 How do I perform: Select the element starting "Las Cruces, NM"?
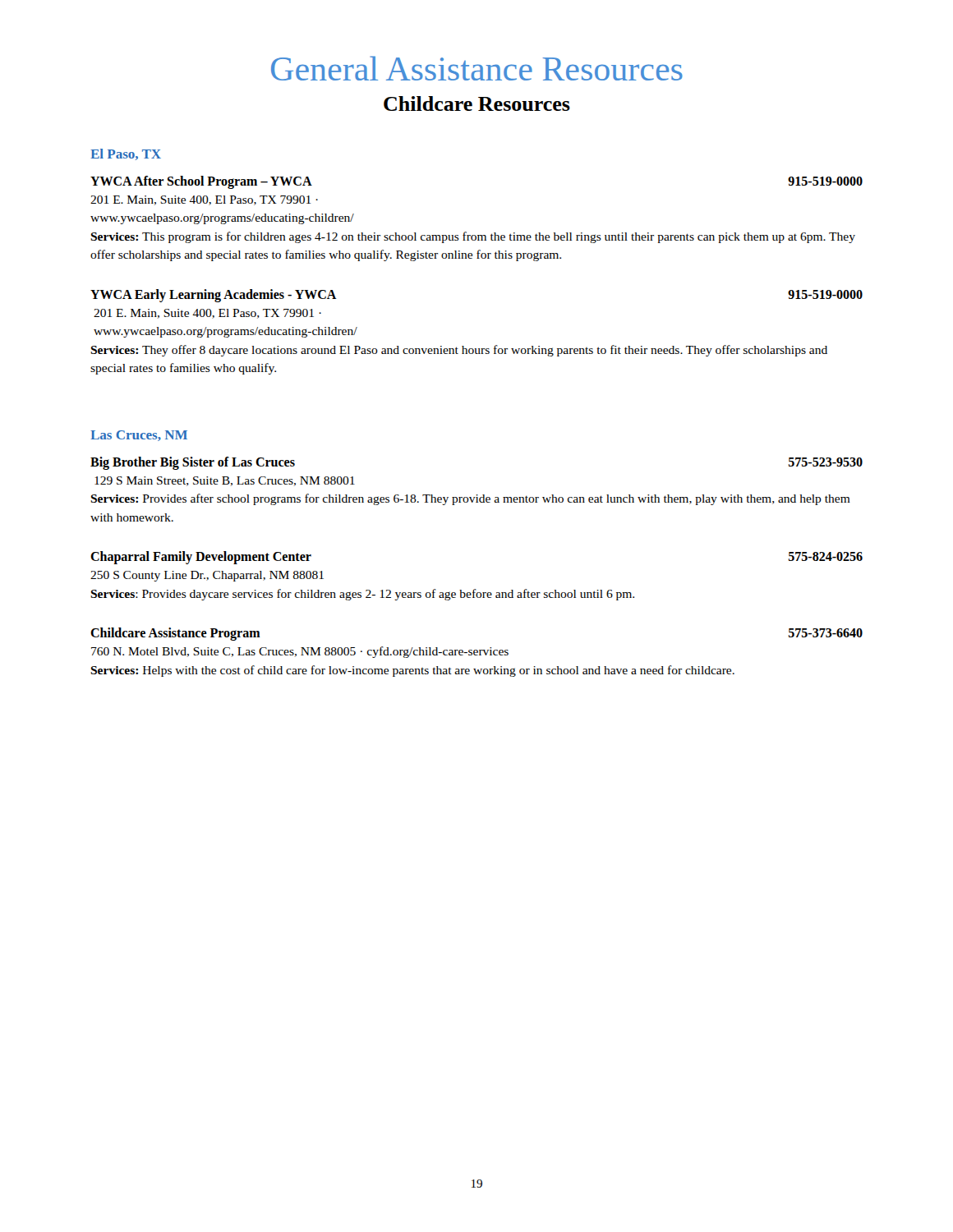139,435
